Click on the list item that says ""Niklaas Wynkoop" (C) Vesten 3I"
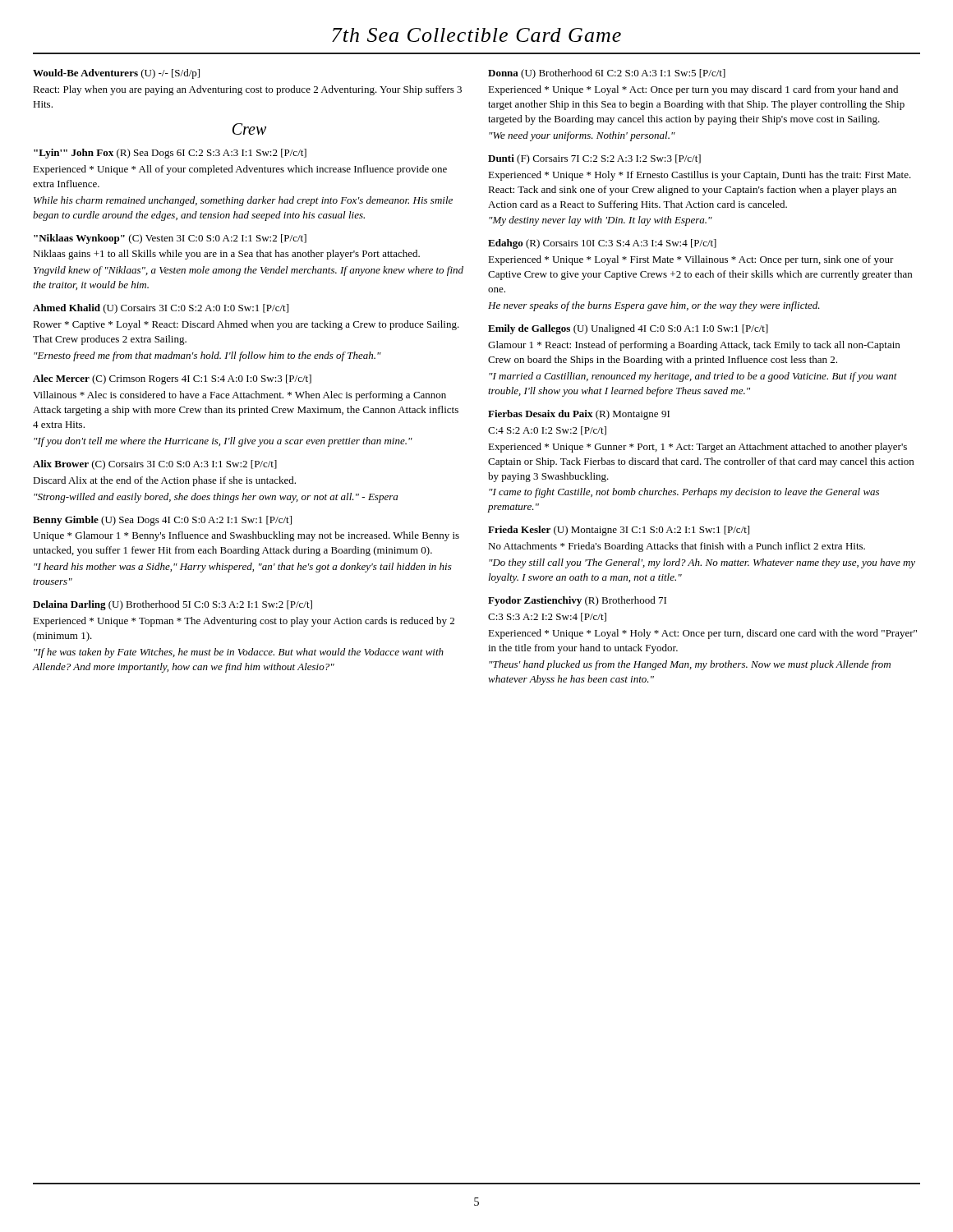The height and width of the screenshot is (1232, 953). 249,261
